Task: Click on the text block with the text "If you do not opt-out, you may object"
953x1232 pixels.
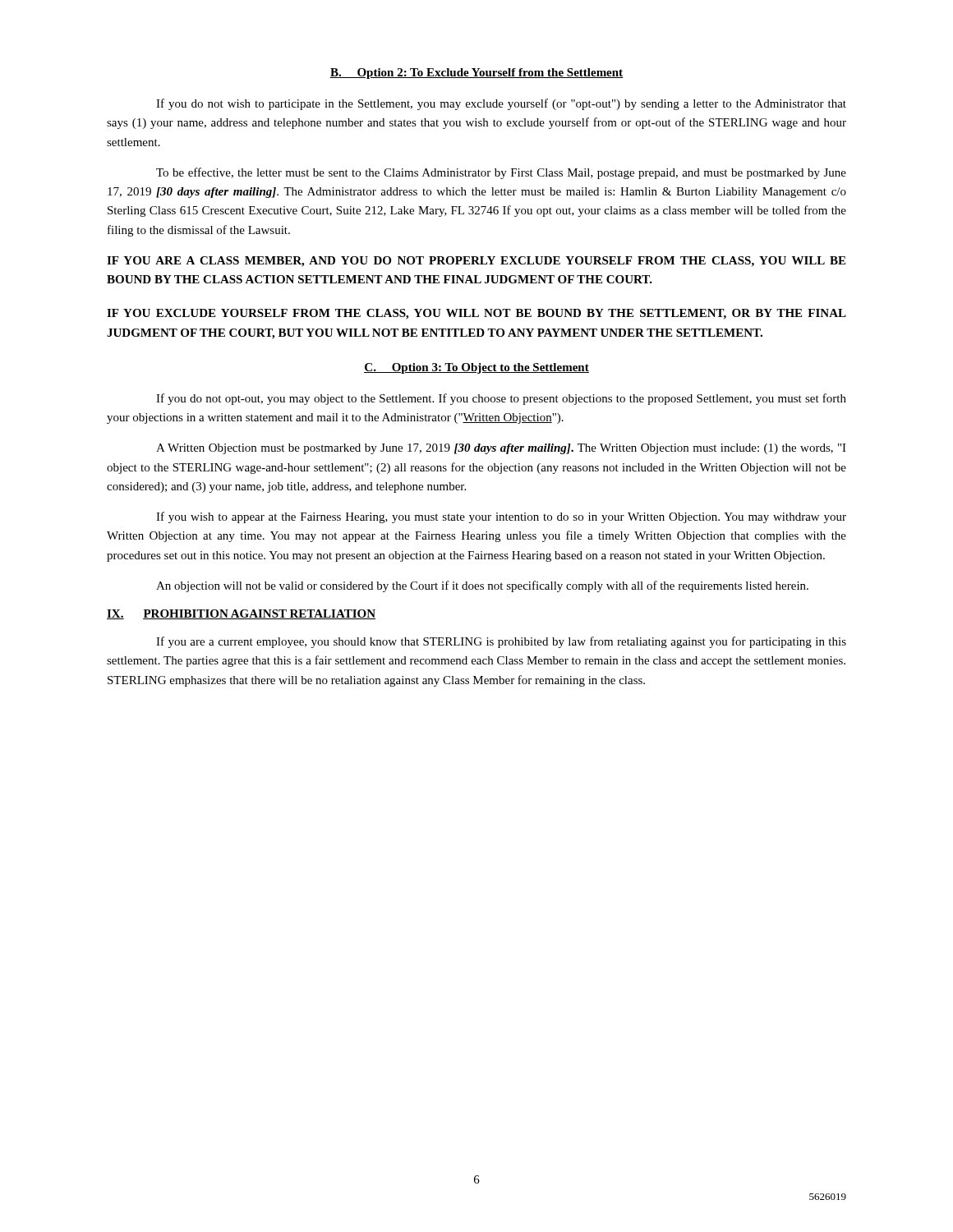Action: click(x=476, y=408)
